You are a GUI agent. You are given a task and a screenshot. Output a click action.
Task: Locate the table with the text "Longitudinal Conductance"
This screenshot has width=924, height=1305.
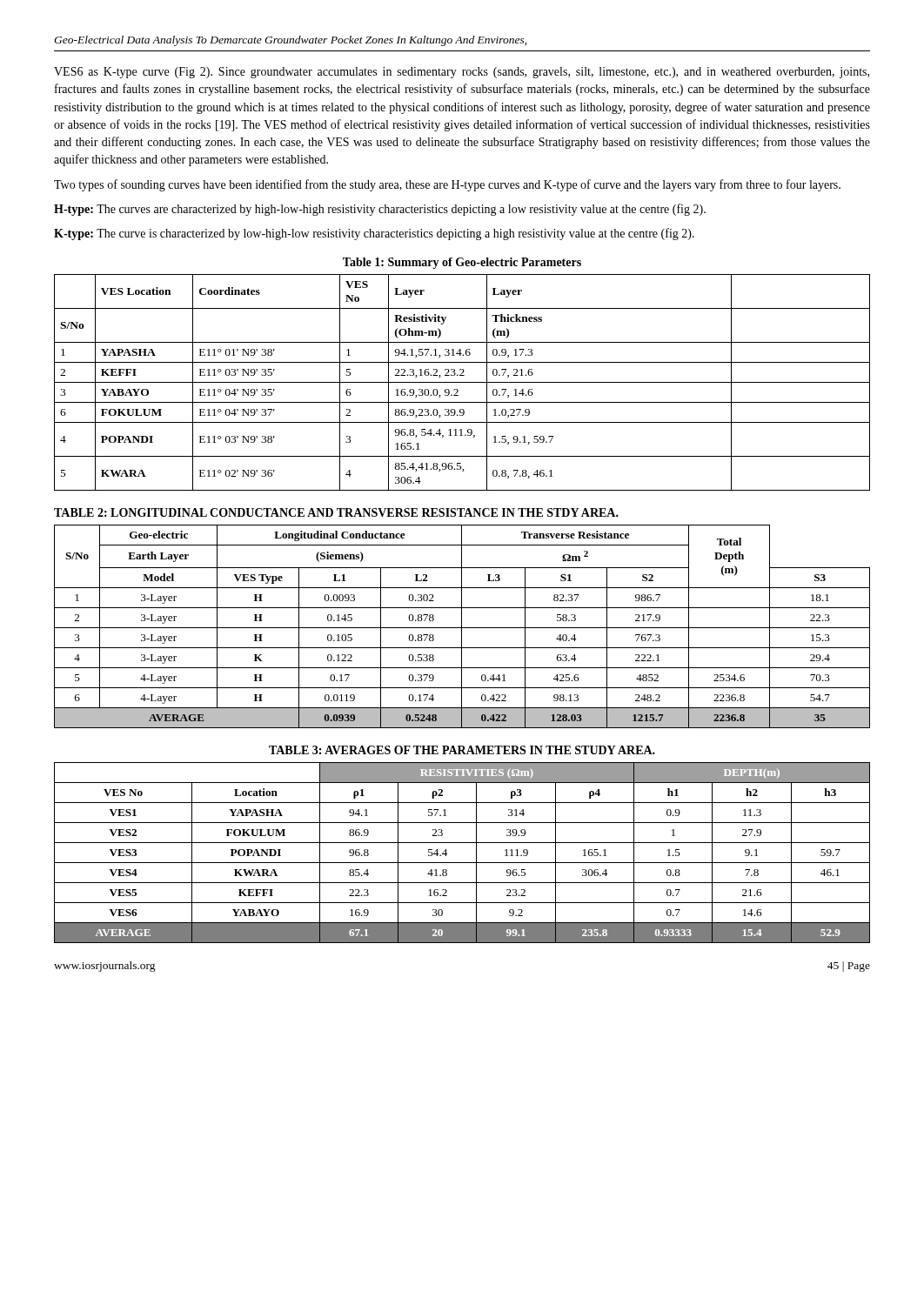462,626
